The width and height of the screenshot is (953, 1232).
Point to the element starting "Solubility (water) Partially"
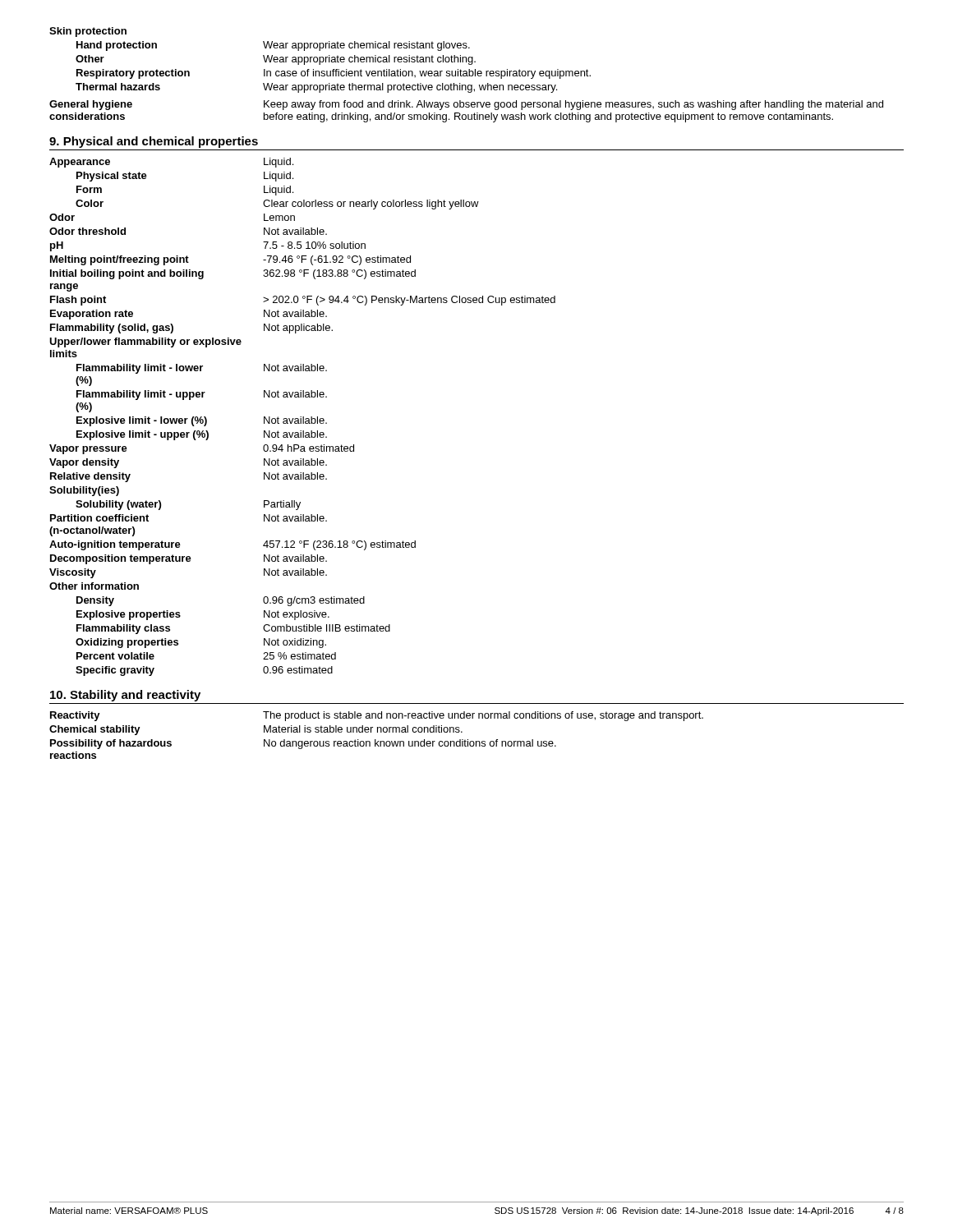pyautogui.click(x=119, y=505)
